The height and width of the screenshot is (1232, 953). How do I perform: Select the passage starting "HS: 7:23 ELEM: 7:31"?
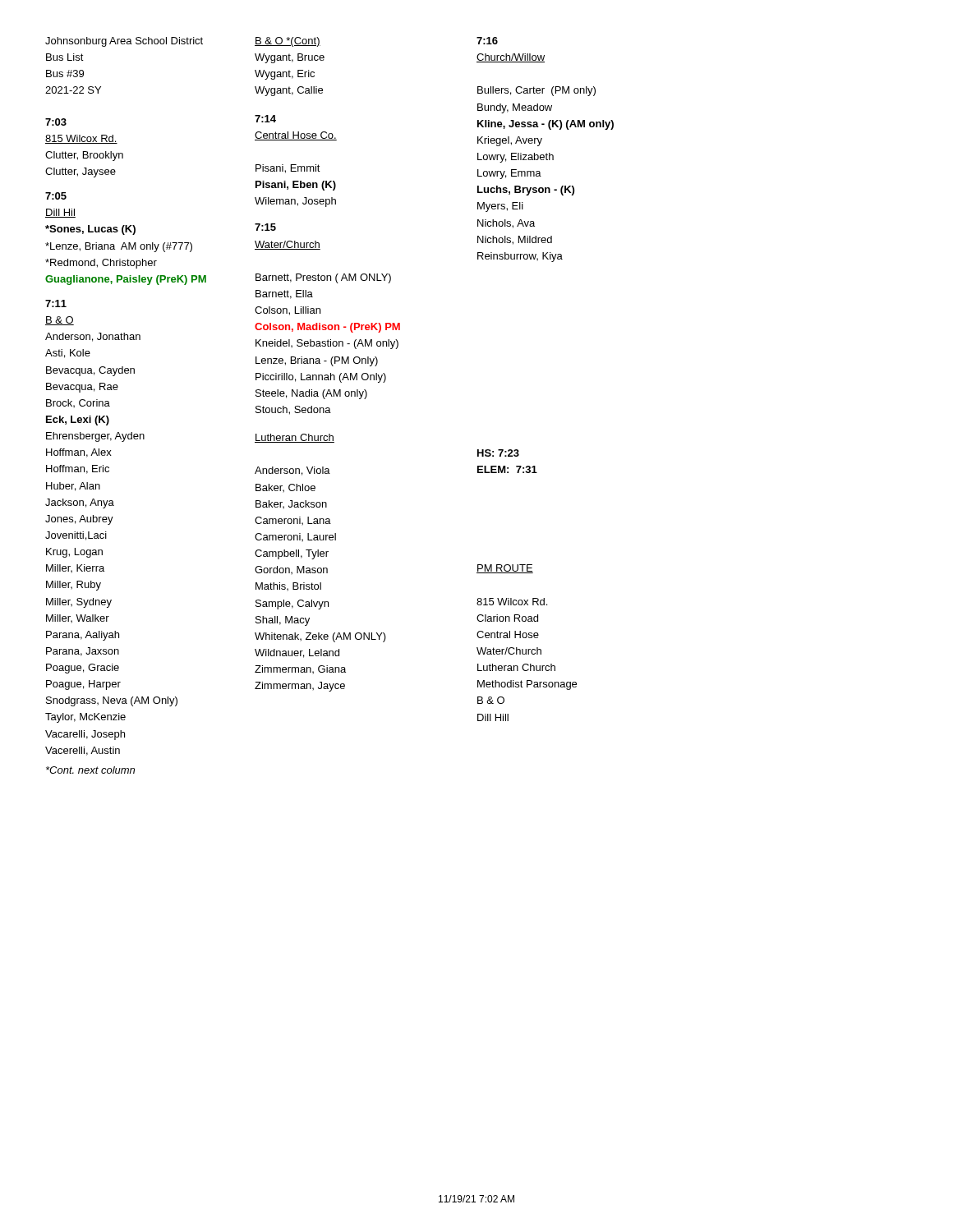(498, 453)
